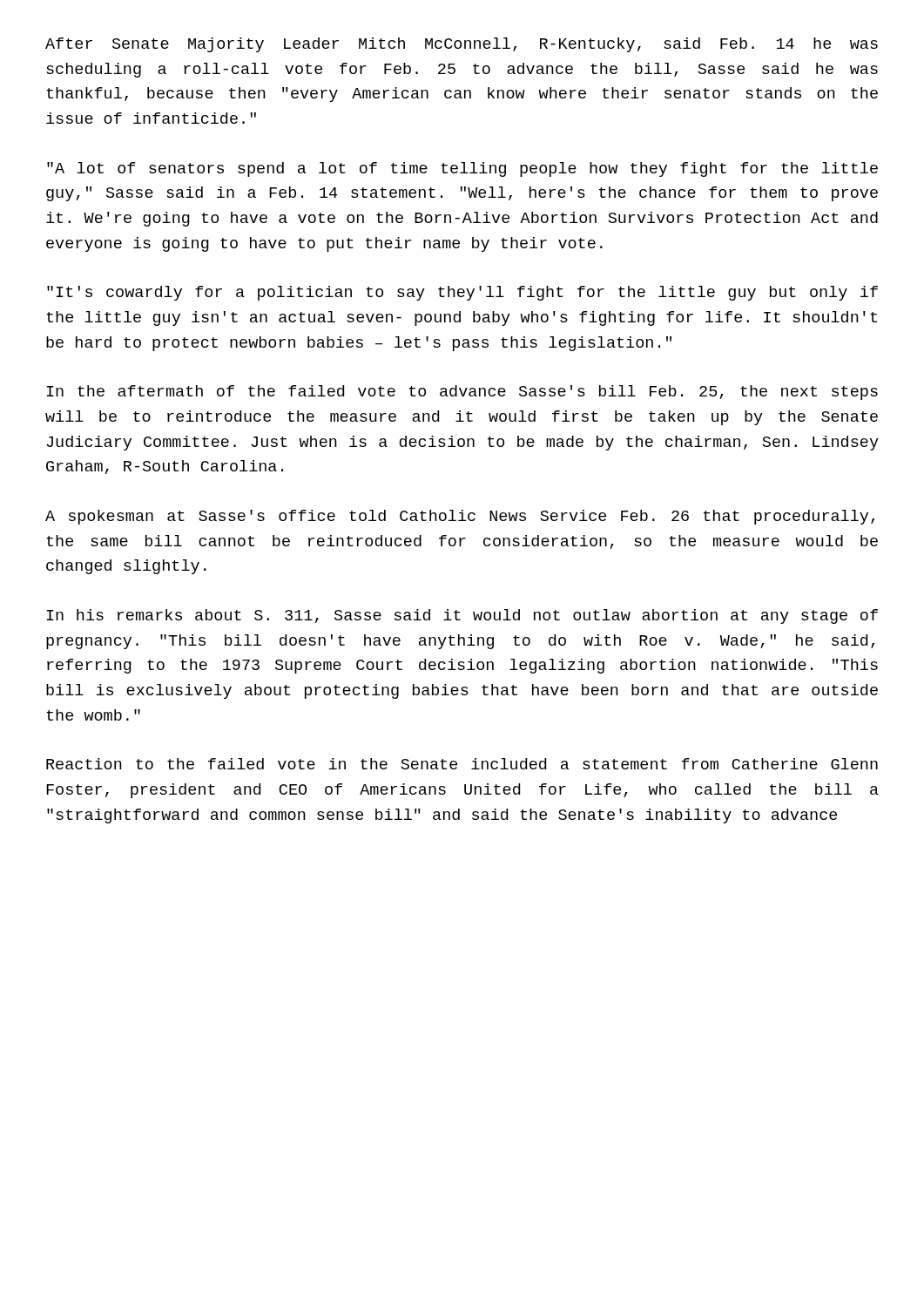Image resolution: width=924 pixels, height=1307 pixels.
Task: Find the text block containing "A spokesman at Sasse's office told Catholic News"
Action: coord(462,542)
